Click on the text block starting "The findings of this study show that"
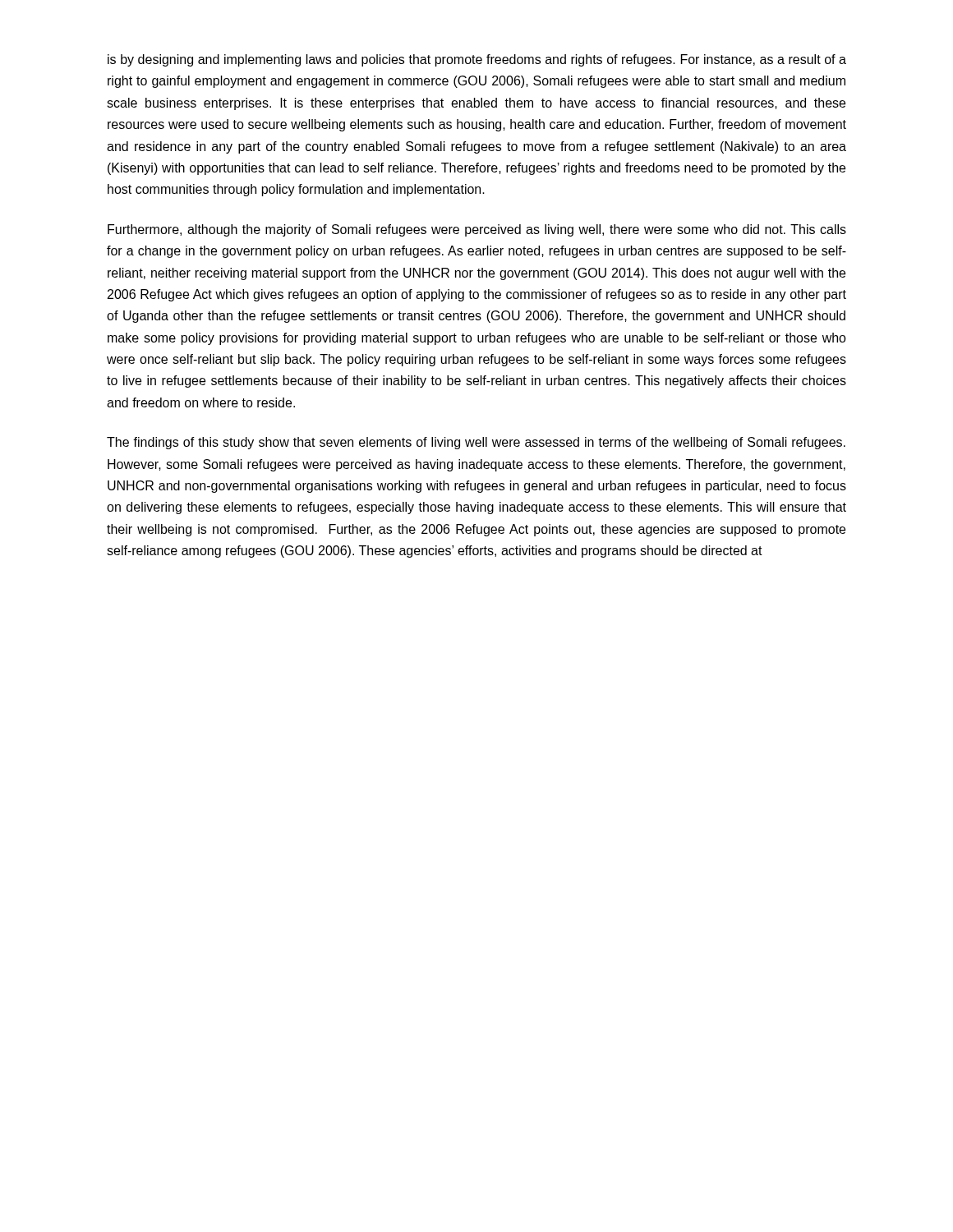 (476, 497)
